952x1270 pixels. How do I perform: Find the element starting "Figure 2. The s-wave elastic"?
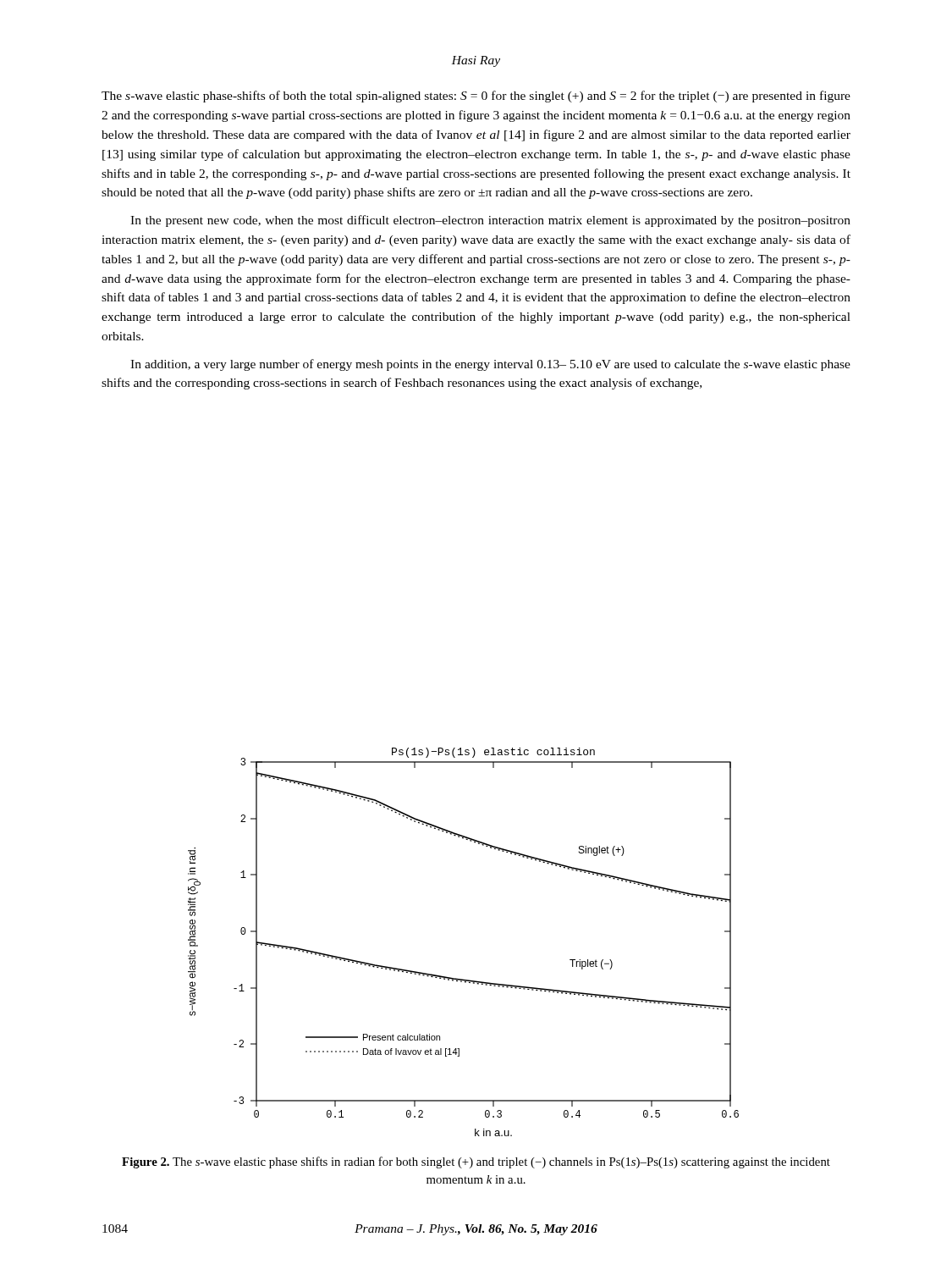click(476, 1171)
